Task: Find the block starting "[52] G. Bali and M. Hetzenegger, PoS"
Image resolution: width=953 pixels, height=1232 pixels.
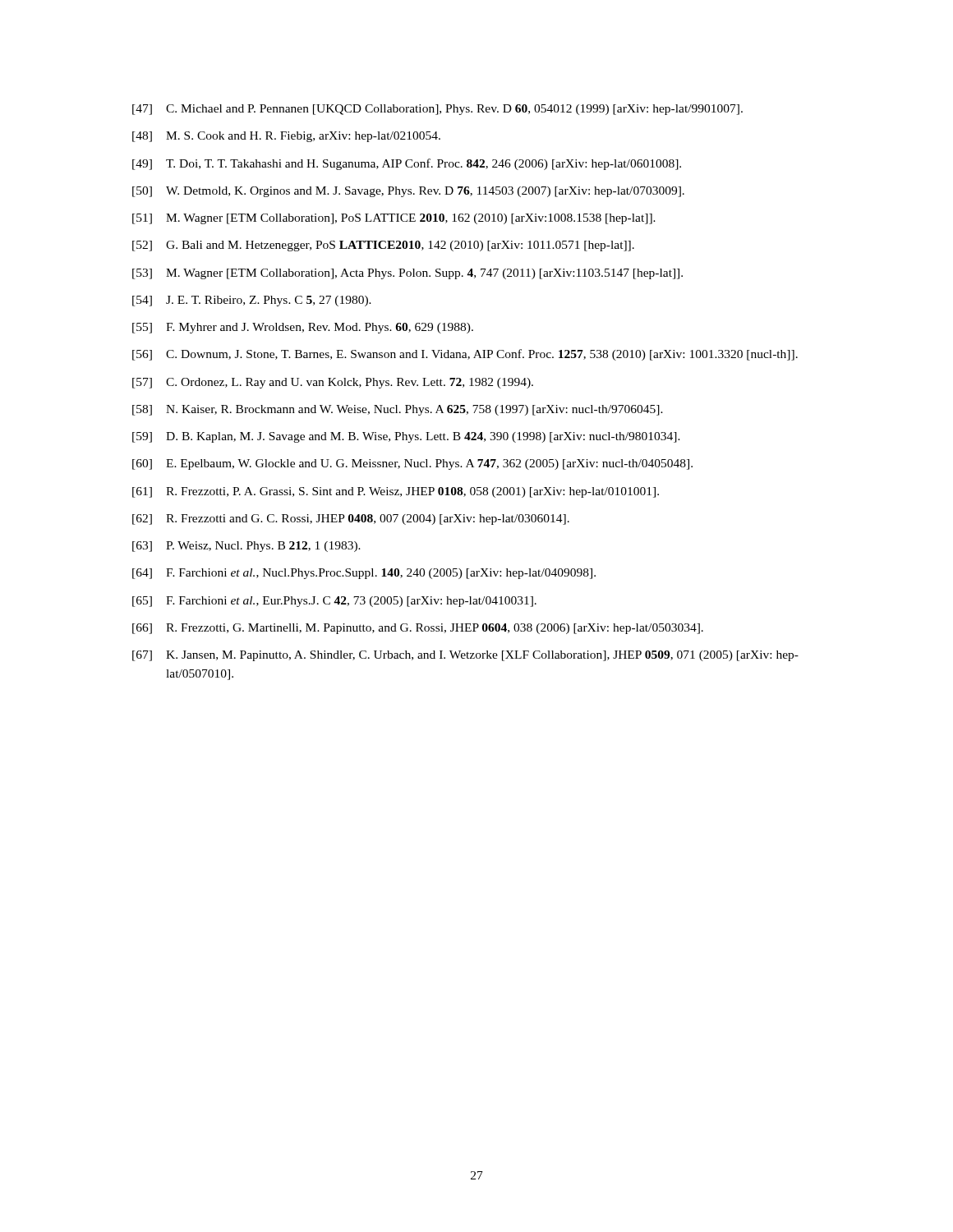Action: [x=476, y=245]
